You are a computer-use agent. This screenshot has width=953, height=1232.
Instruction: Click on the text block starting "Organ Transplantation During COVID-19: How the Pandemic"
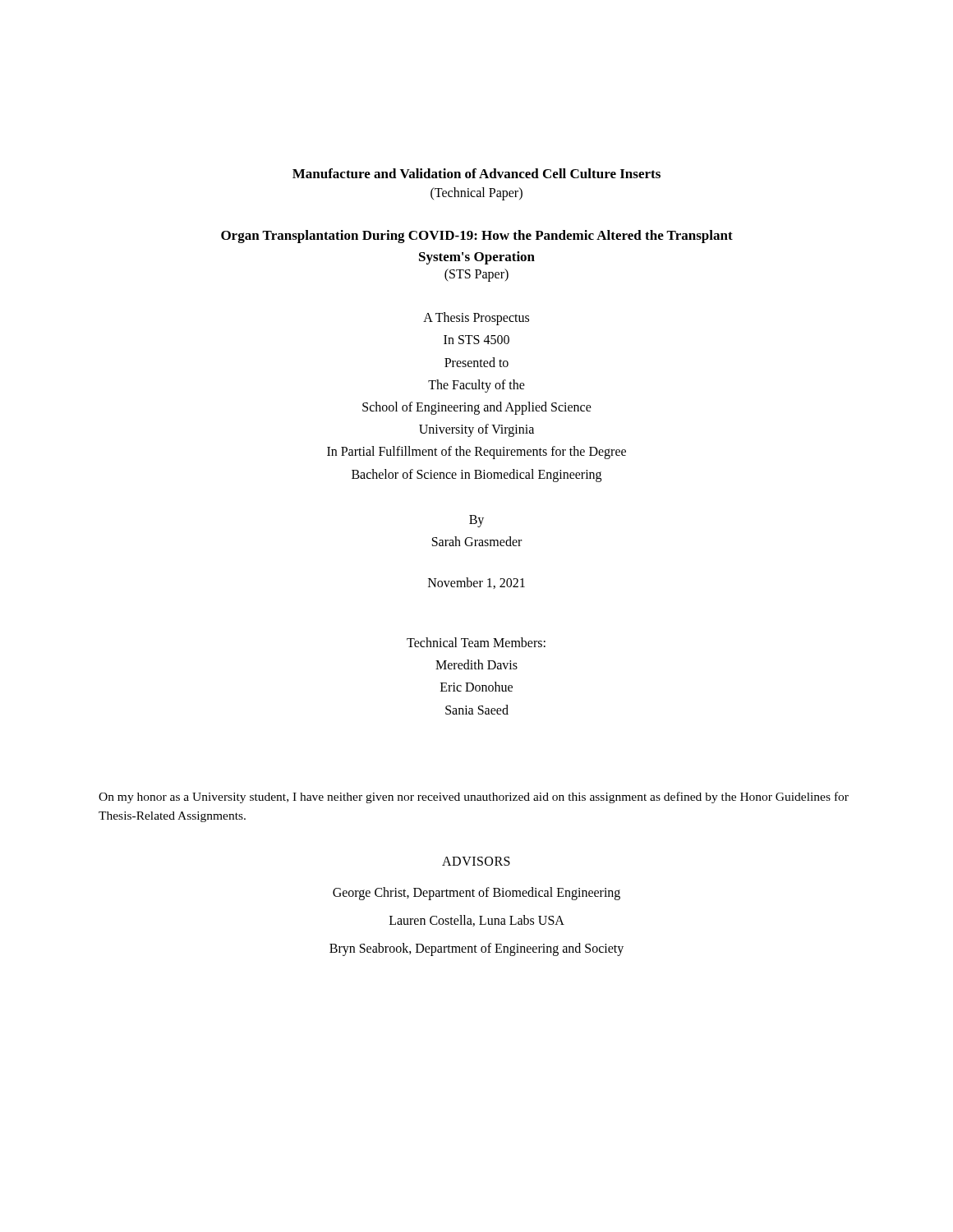pyautogui.click(x=476, y=254)
